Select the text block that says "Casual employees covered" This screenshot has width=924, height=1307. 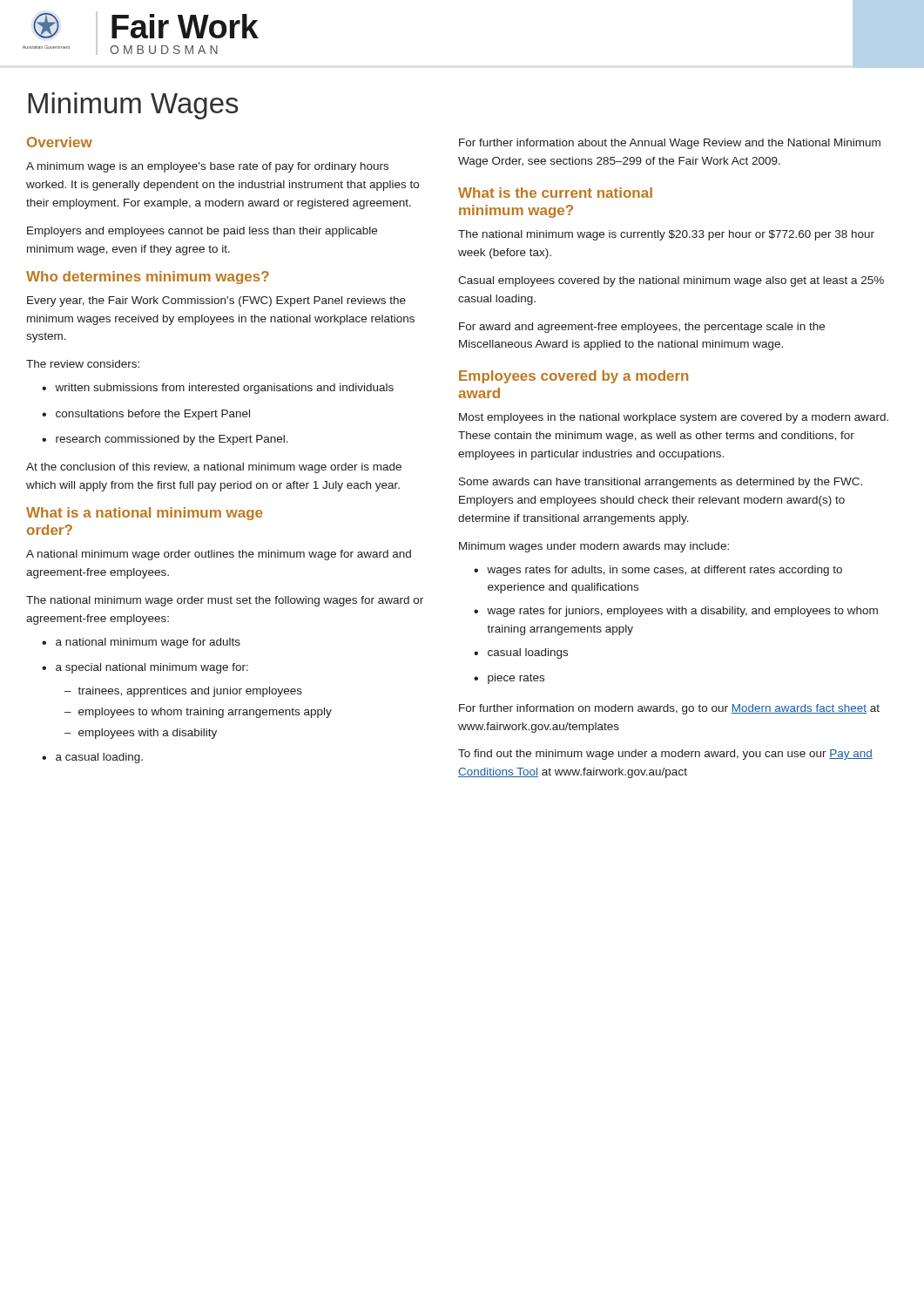(x=671, y=289)
